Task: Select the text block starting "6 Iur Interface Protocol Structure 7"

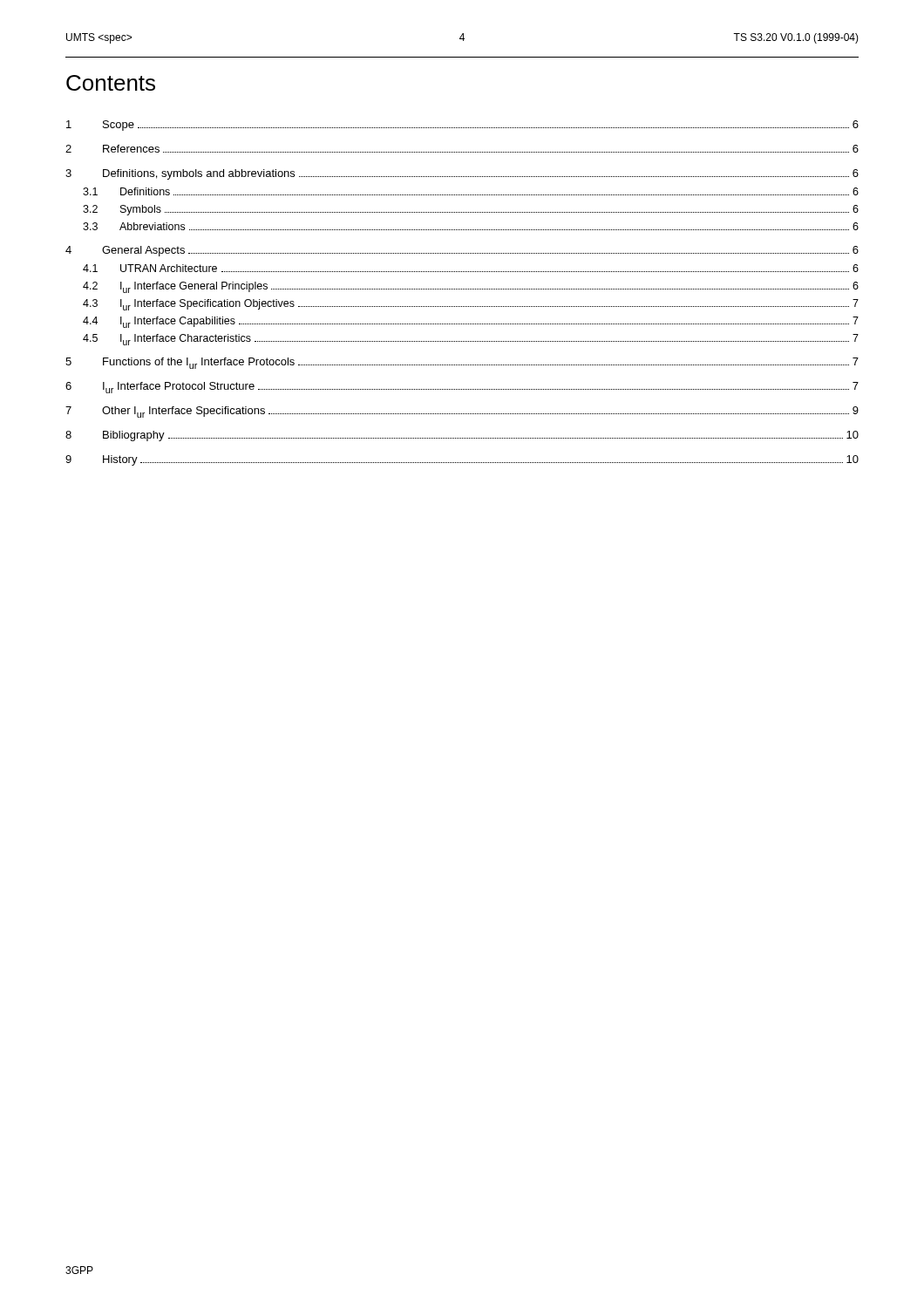Action: [462, 387]
